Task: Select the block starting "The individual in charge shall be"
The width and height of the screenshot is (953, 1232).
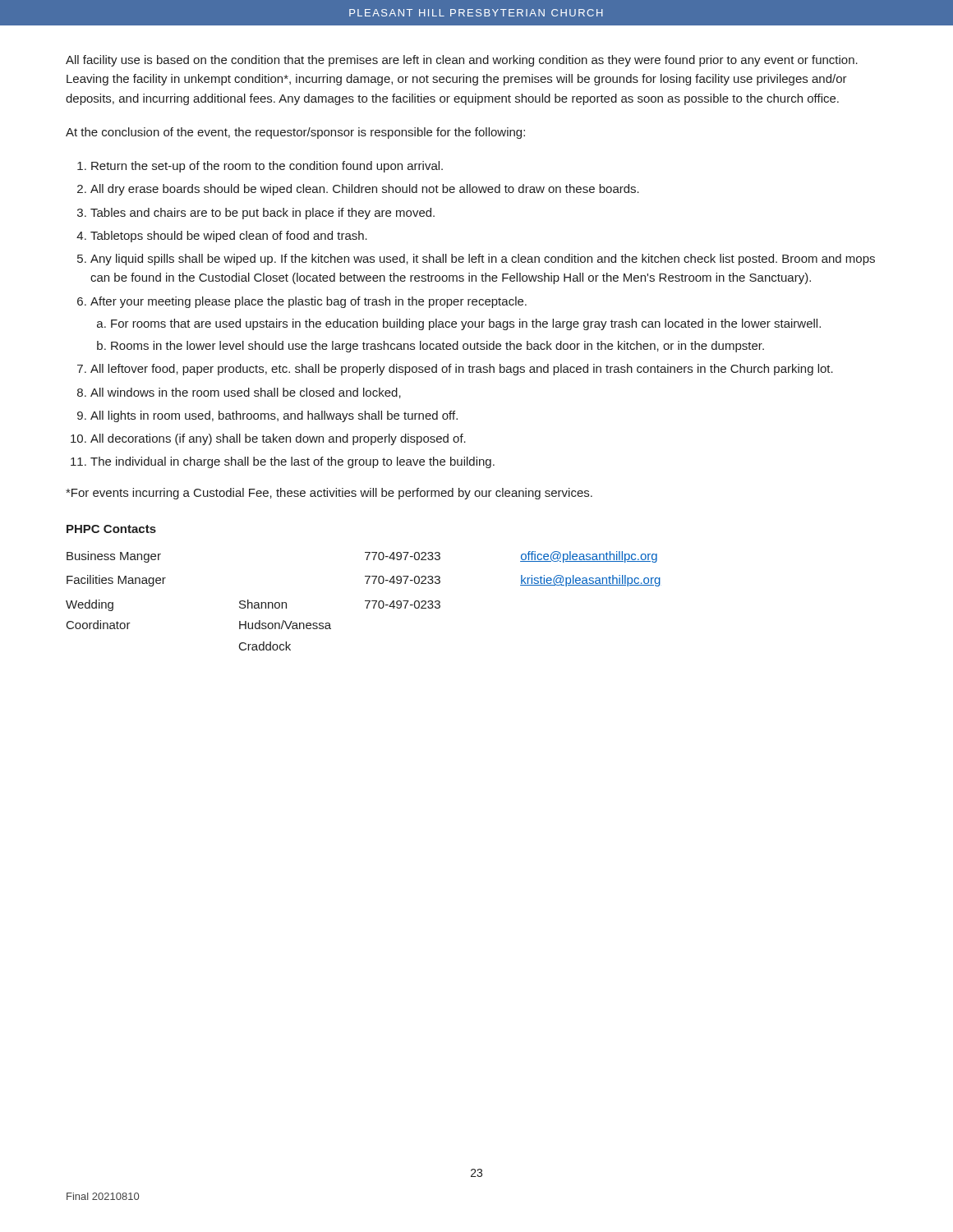Action: pyautogui.click(x=293, y=461)
